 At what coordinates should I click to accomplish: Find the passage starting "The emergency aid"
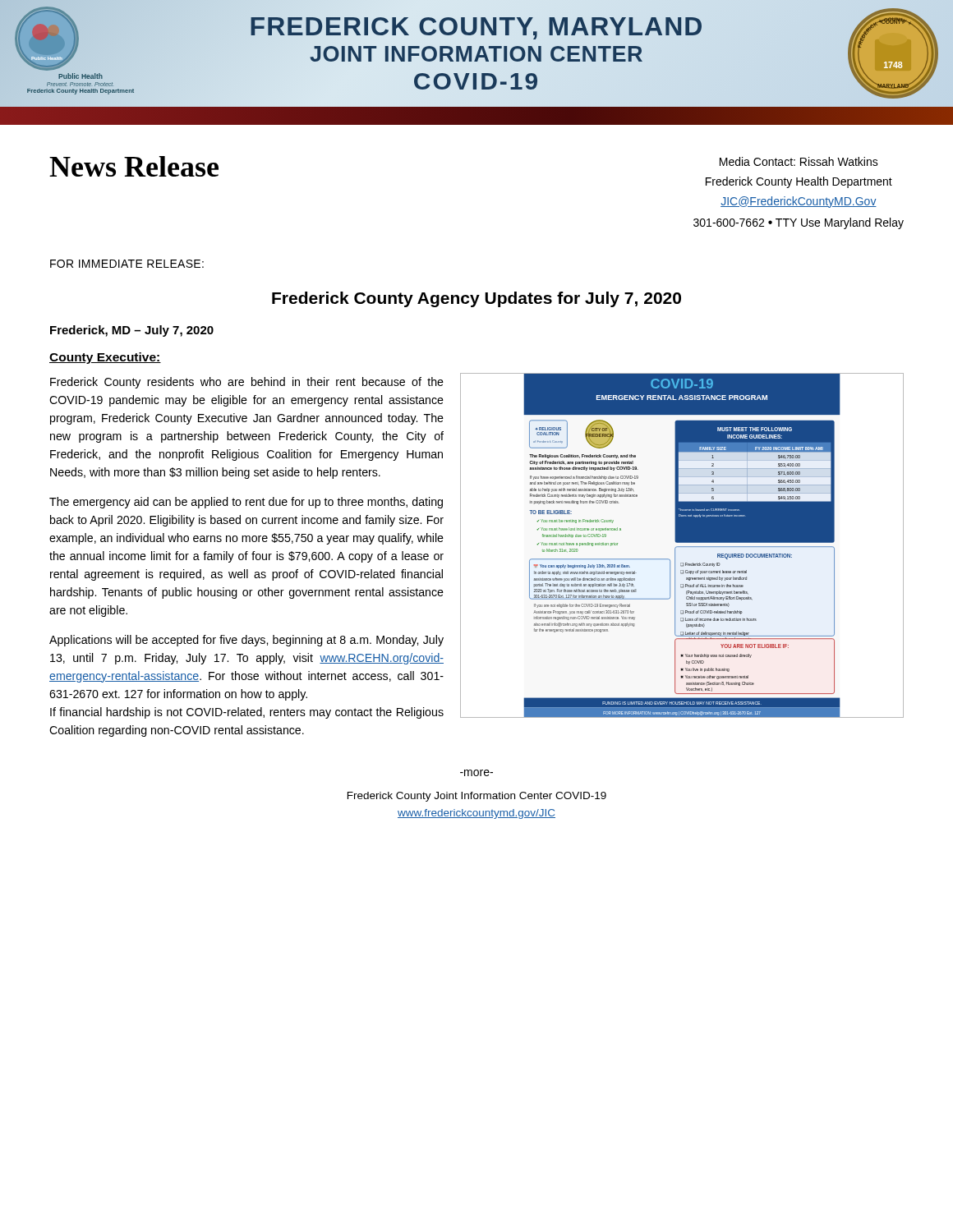pos(246,556)
